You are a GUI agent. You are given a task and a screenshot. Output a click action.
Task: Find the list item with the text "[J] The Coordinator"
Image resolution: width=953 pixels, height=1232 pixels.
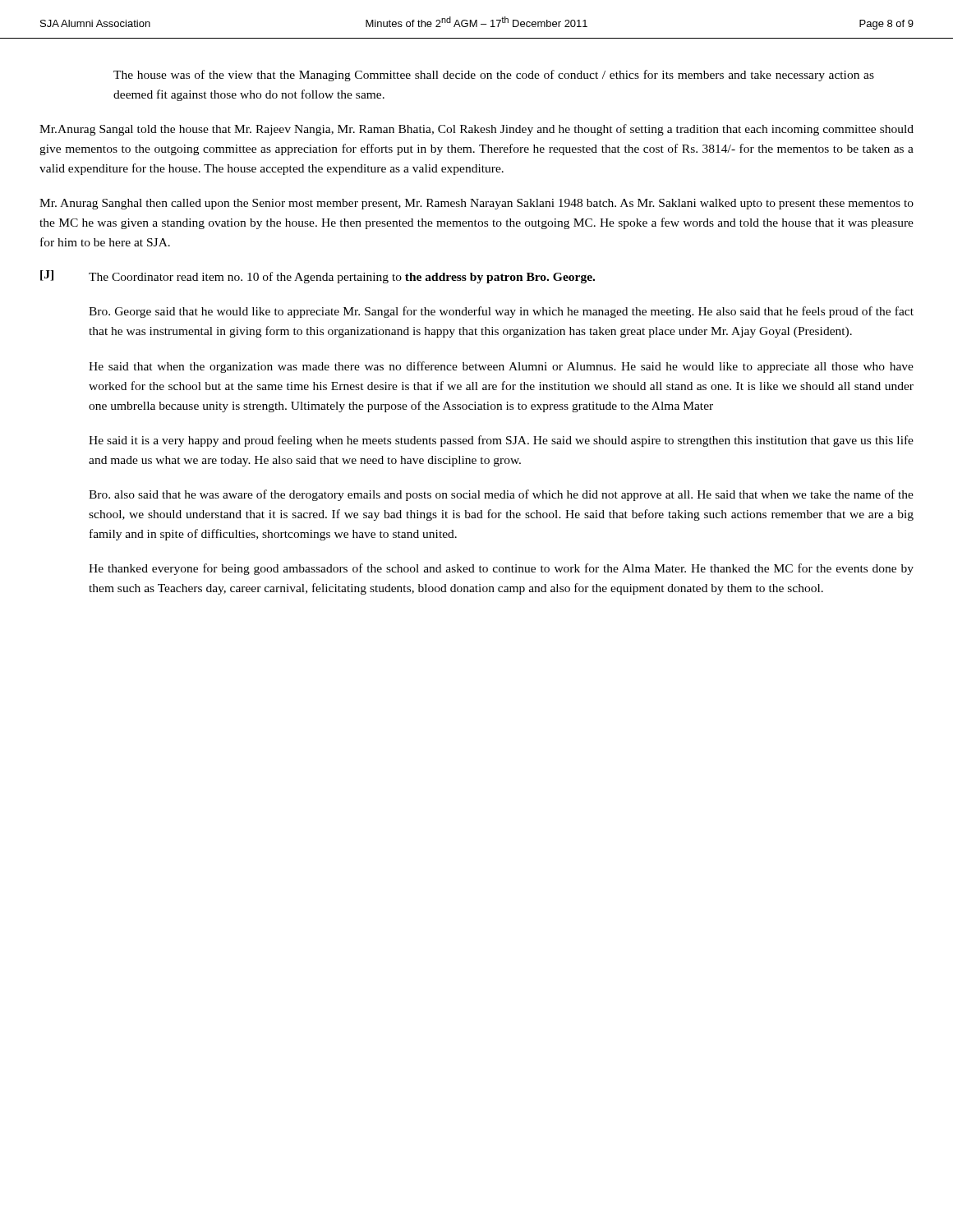tap(476, 277)
